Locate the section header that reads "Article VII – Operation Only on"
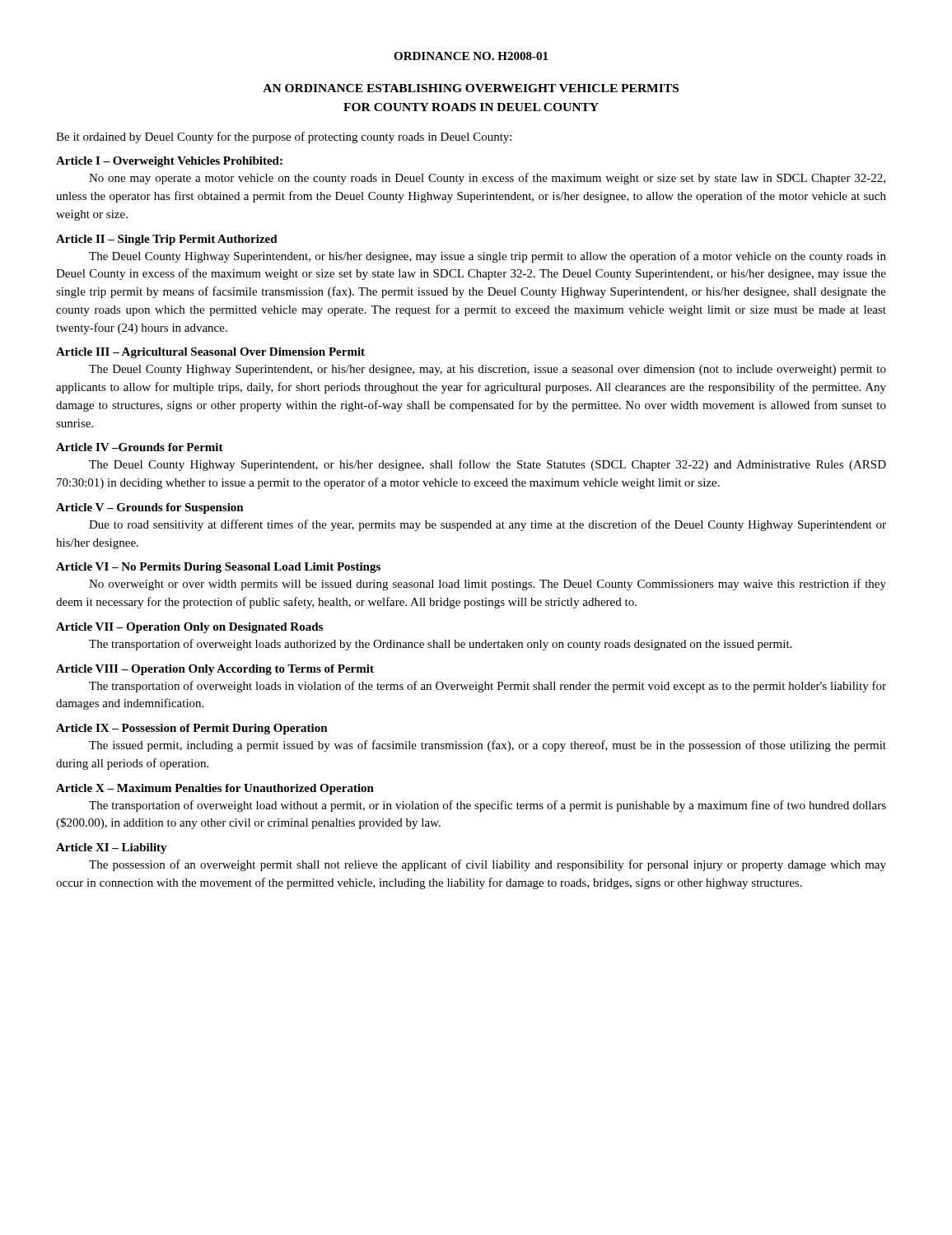 tap(190, 626)
